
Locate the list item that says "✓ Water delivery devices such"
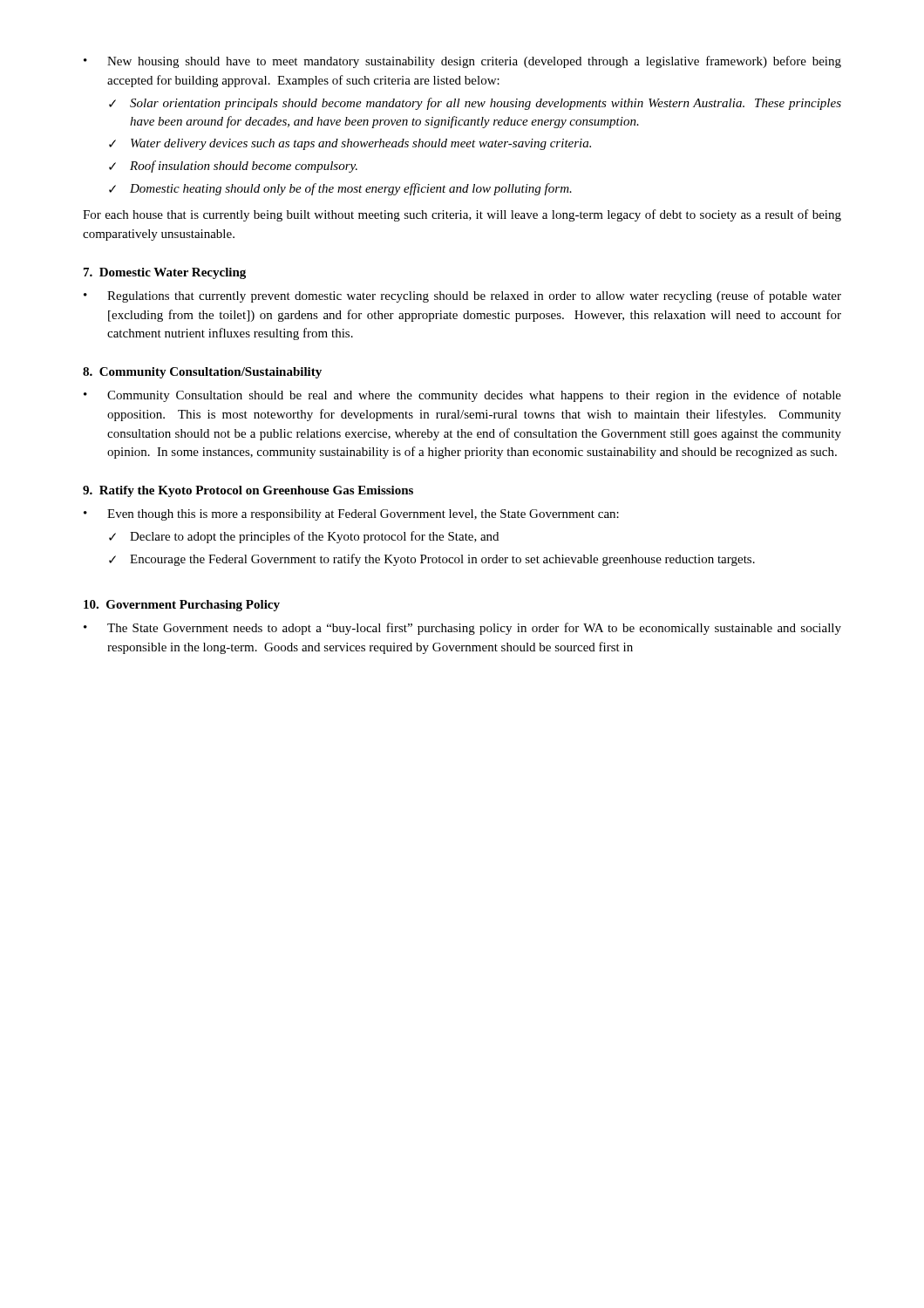pos(474,144)
